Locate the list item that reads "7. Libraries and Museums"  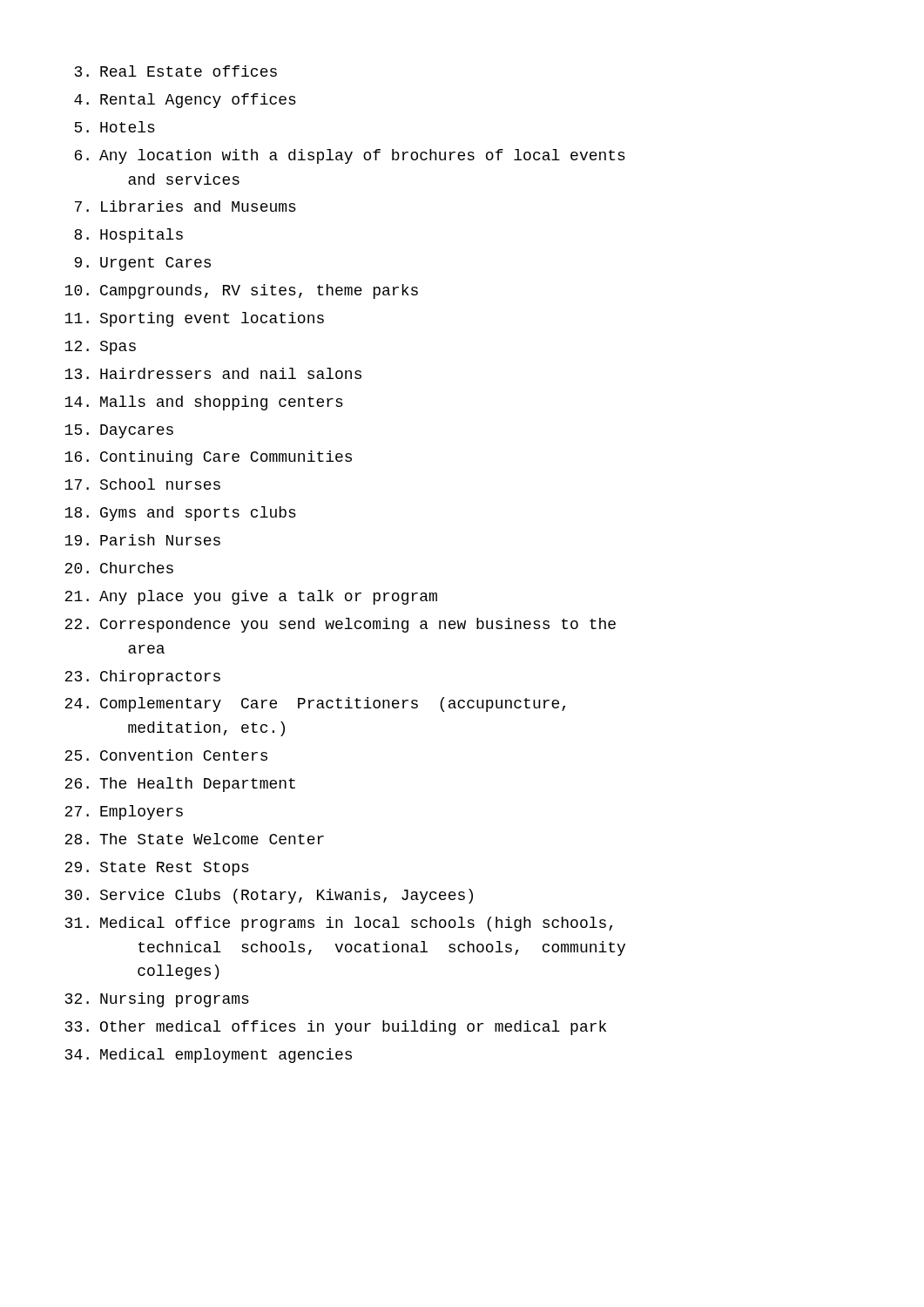185,206
